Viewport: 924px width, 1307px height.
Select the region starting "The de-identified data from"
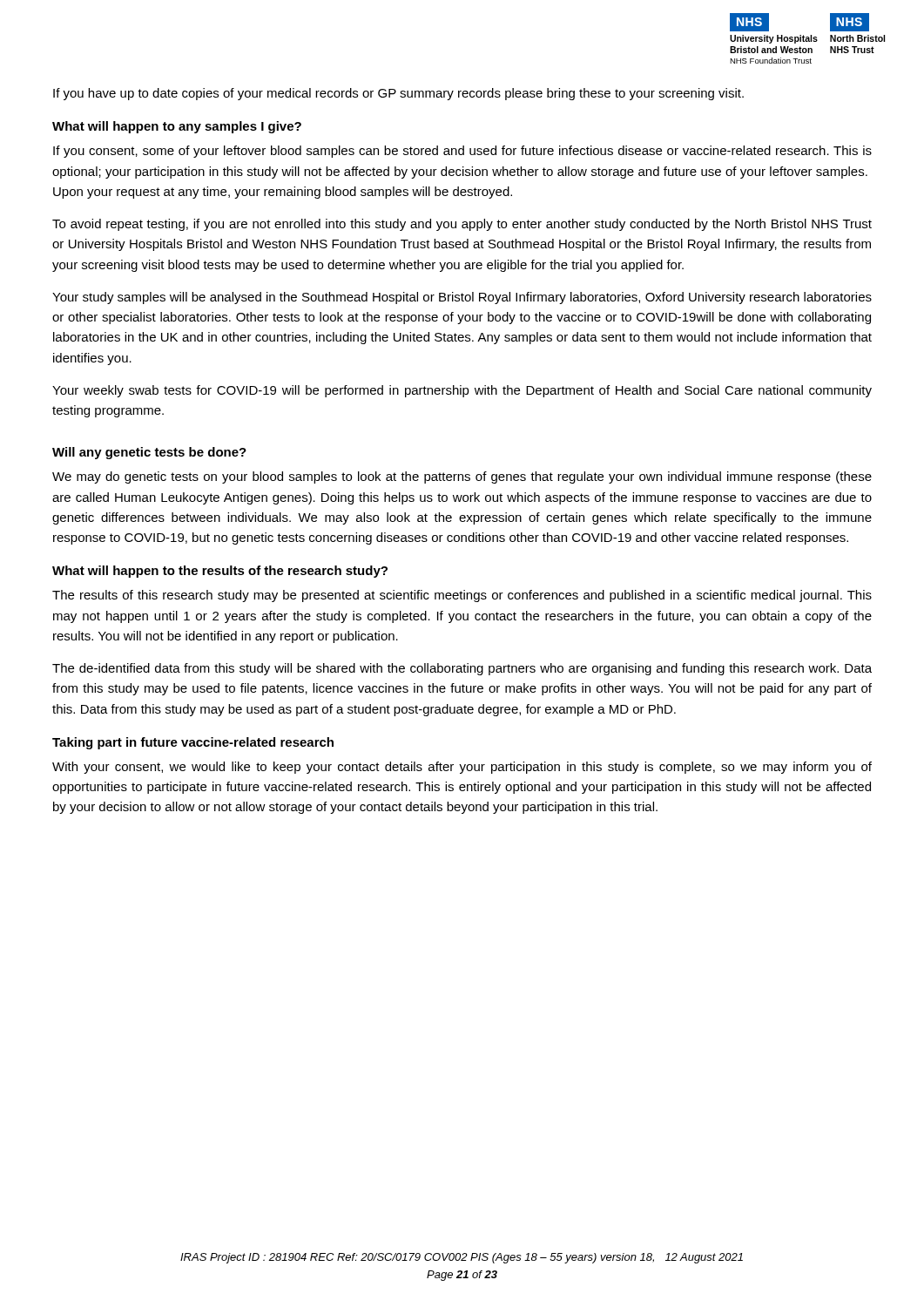[462, 688]
